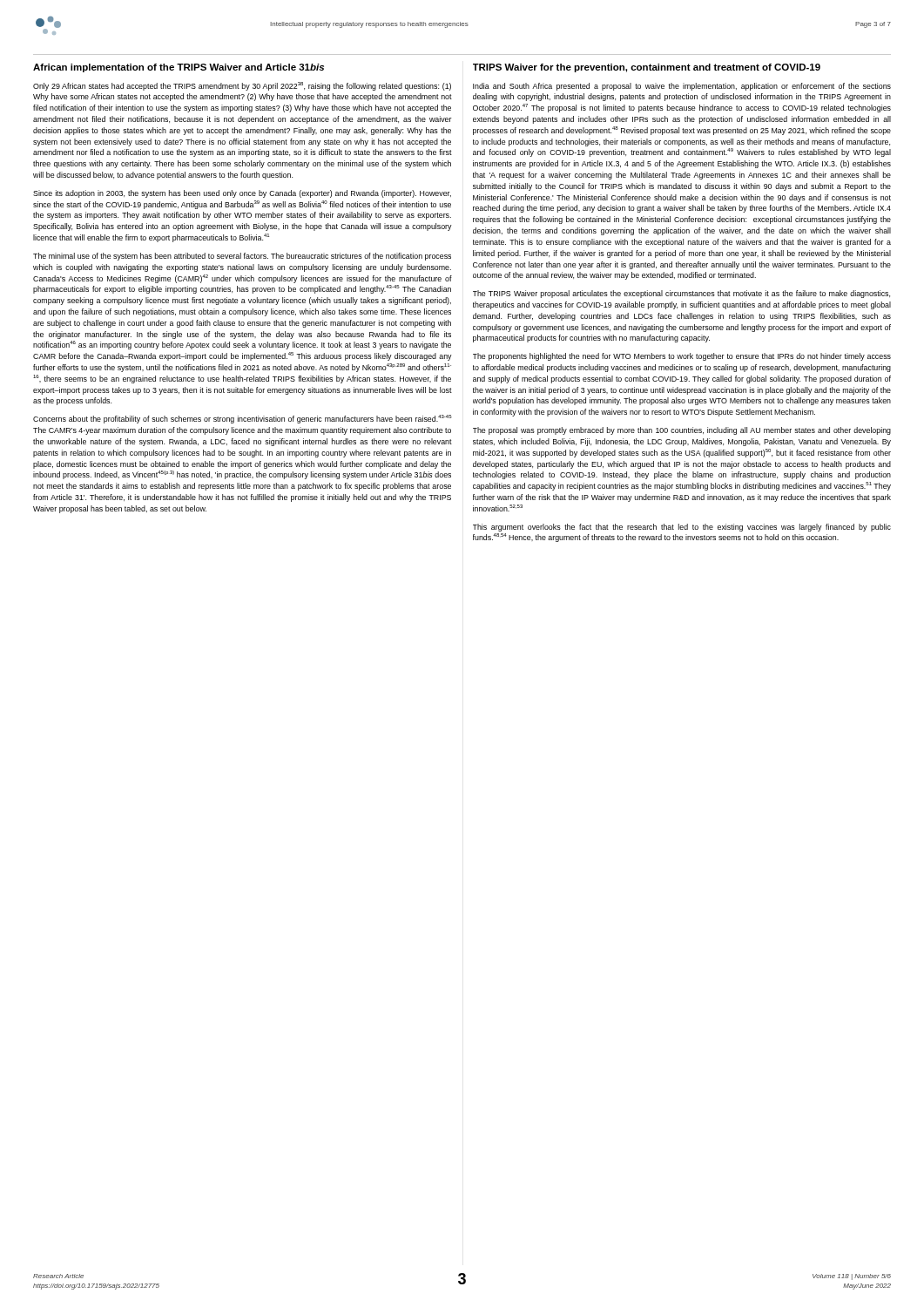924x1307 pixels.
Task: Locate the text block with the text "India and South Africa presented a proposal to"
Action: tap(682, 181)
